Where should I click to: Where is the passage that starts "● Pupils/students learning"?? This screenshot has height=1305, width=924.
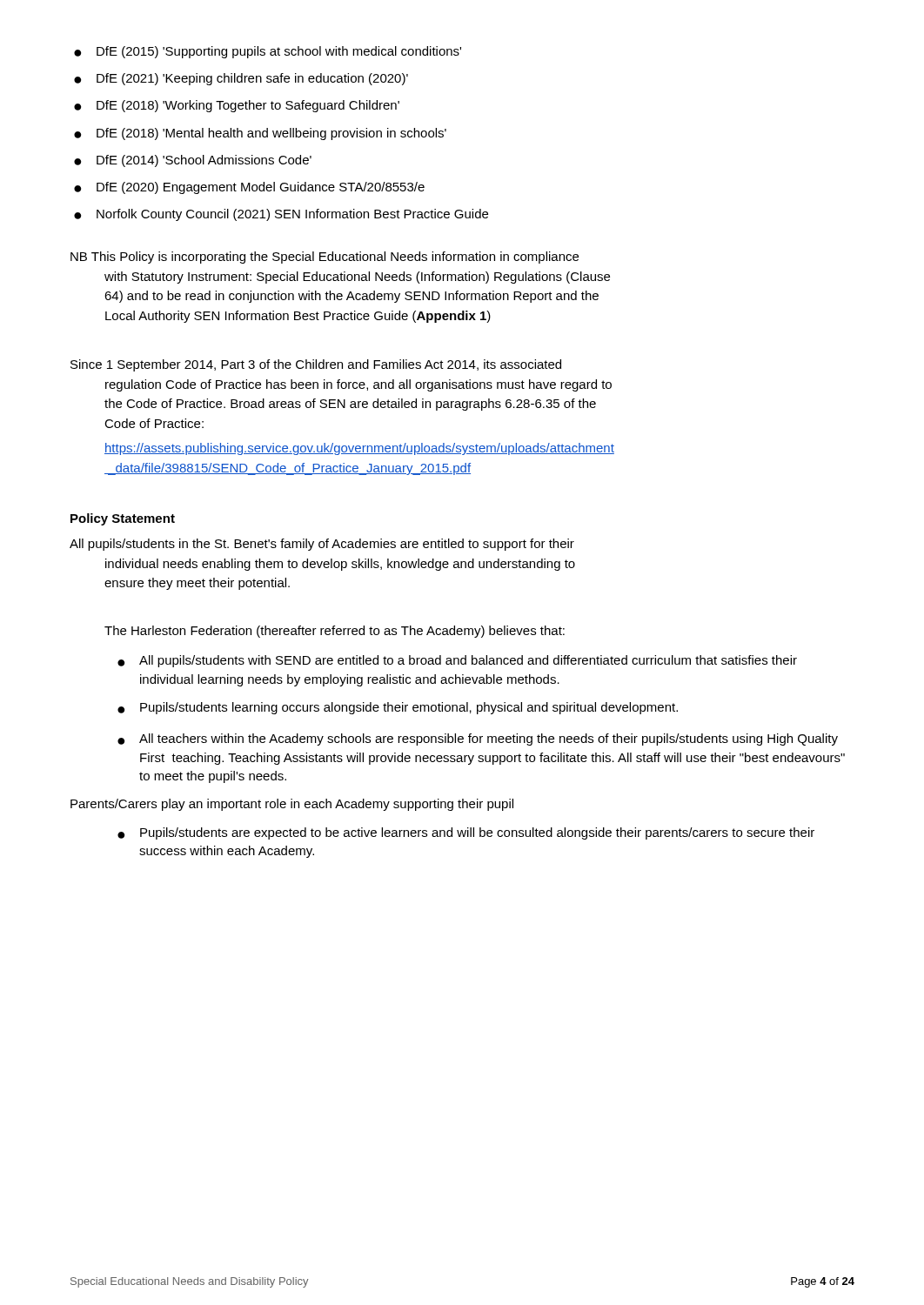pos(486,709)
